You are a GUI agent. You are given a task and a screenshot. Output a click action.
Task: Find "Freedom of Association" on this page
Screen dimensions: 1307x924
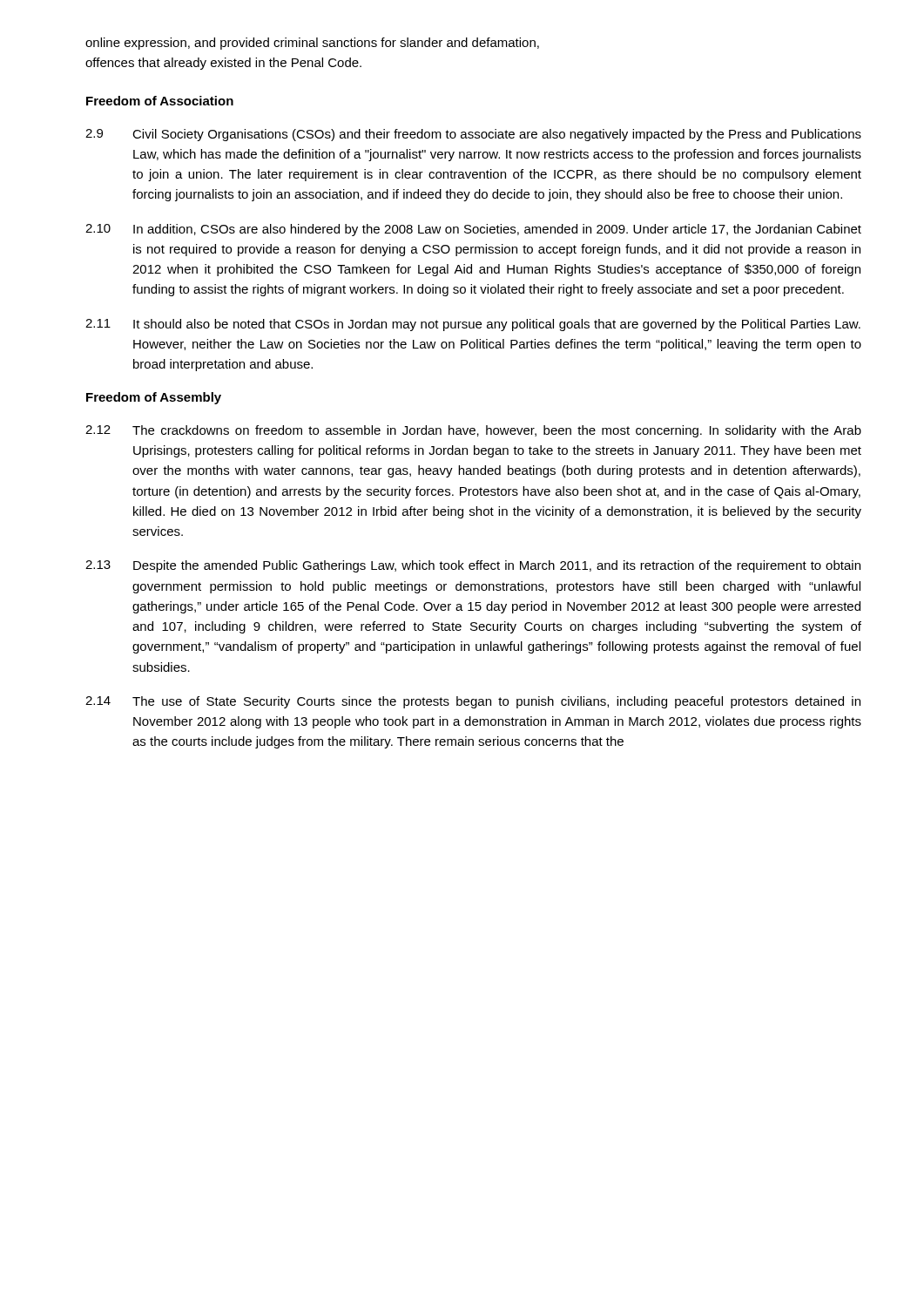tap(160, 101)
